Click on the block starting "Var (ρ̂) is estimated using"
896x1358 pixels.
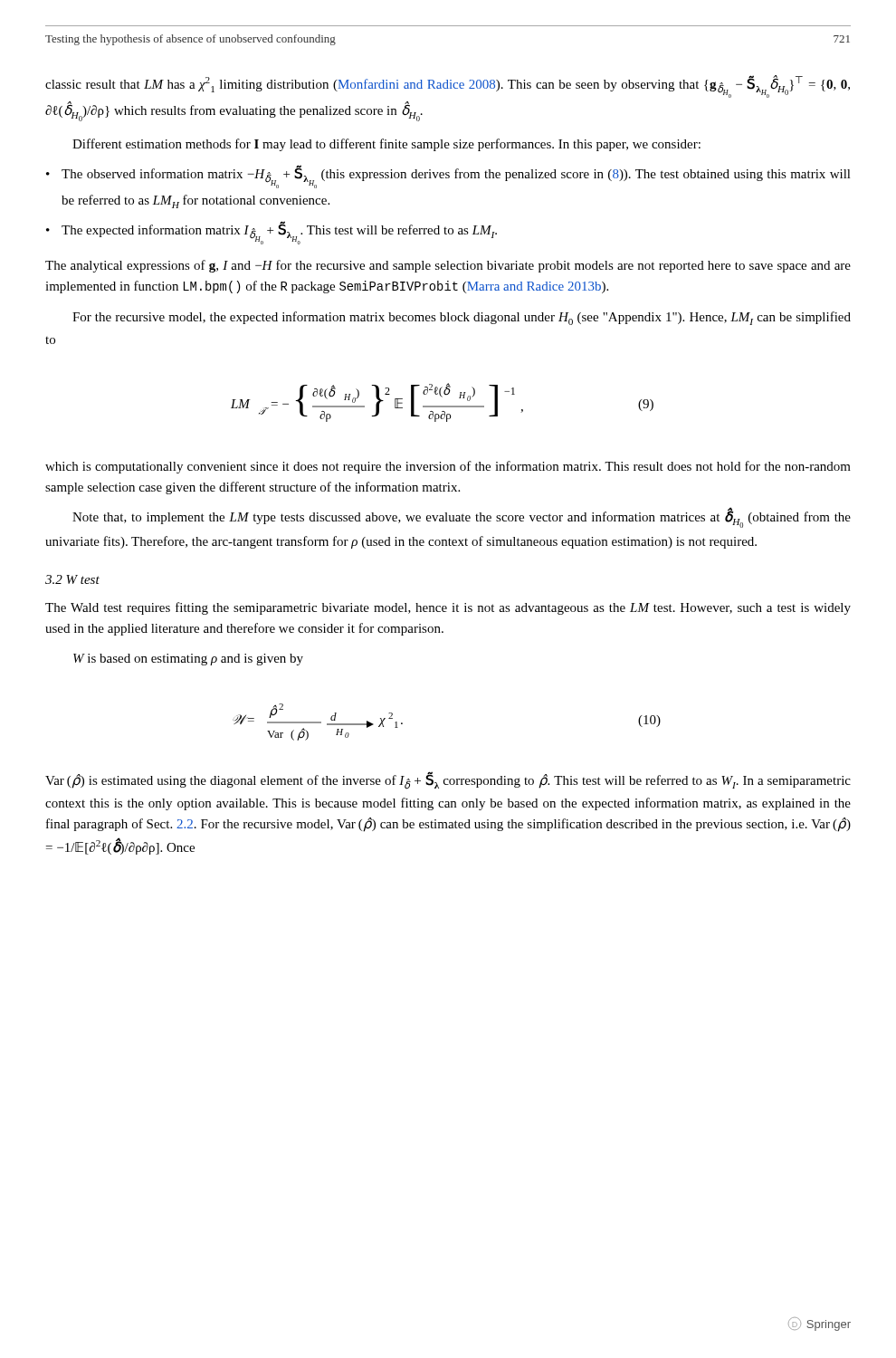click(x=448, y=814)
